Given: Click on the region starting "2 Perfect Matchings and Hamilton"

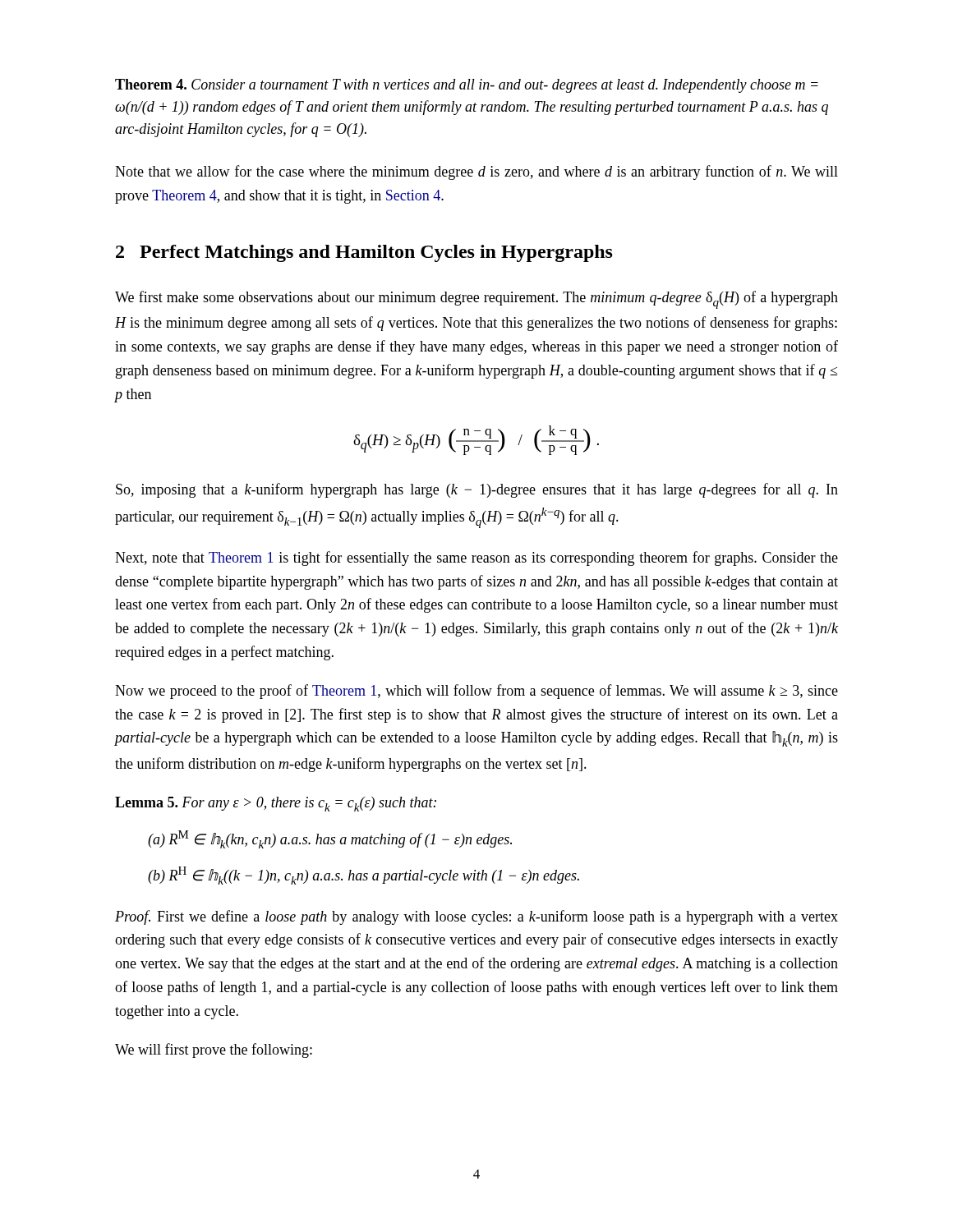Looking at the screenshot, I should click(x=364, y=251).
